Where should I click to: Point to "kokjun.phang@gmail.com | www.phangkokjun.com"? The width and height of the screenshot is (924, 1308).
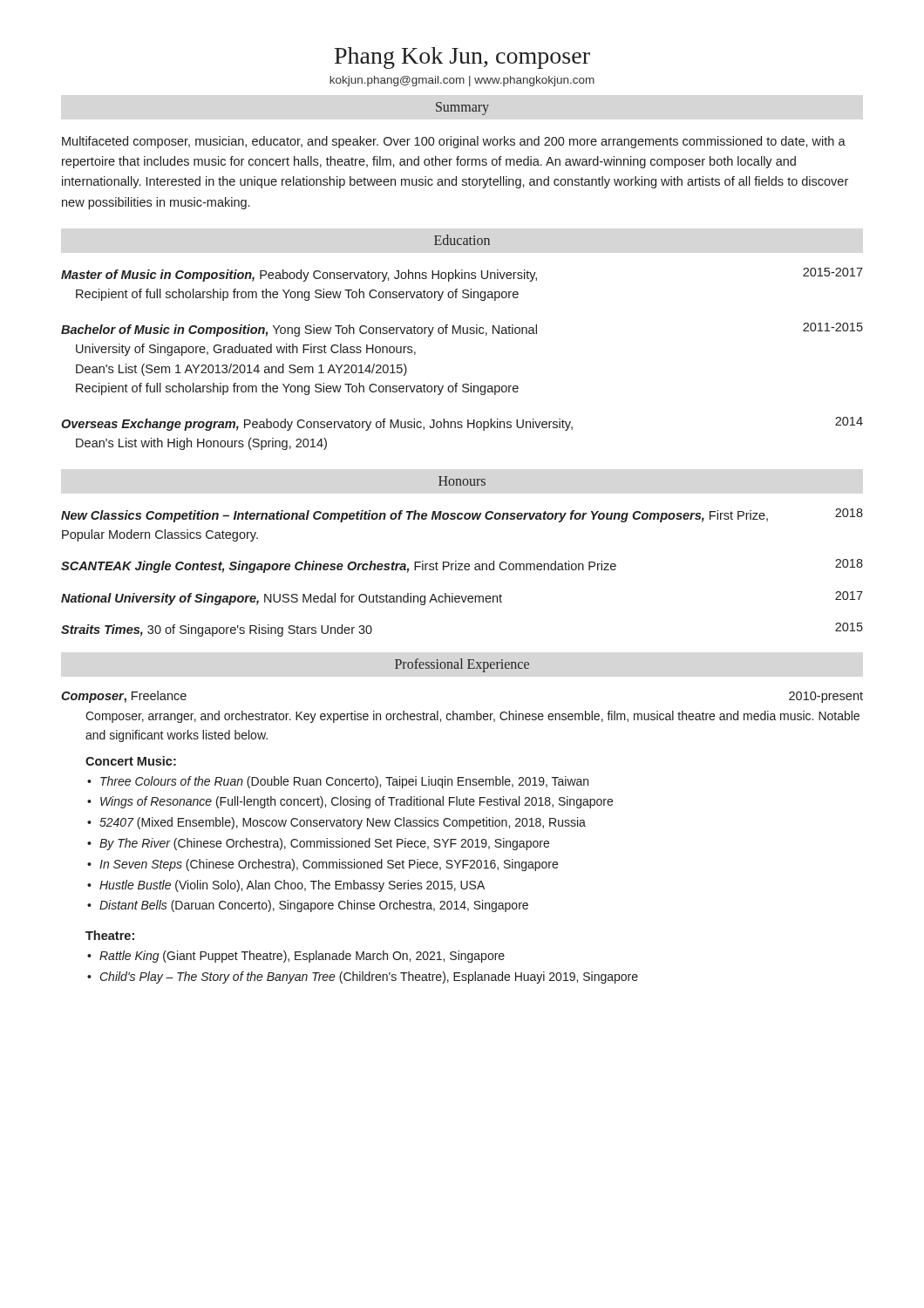click(462, 80)
